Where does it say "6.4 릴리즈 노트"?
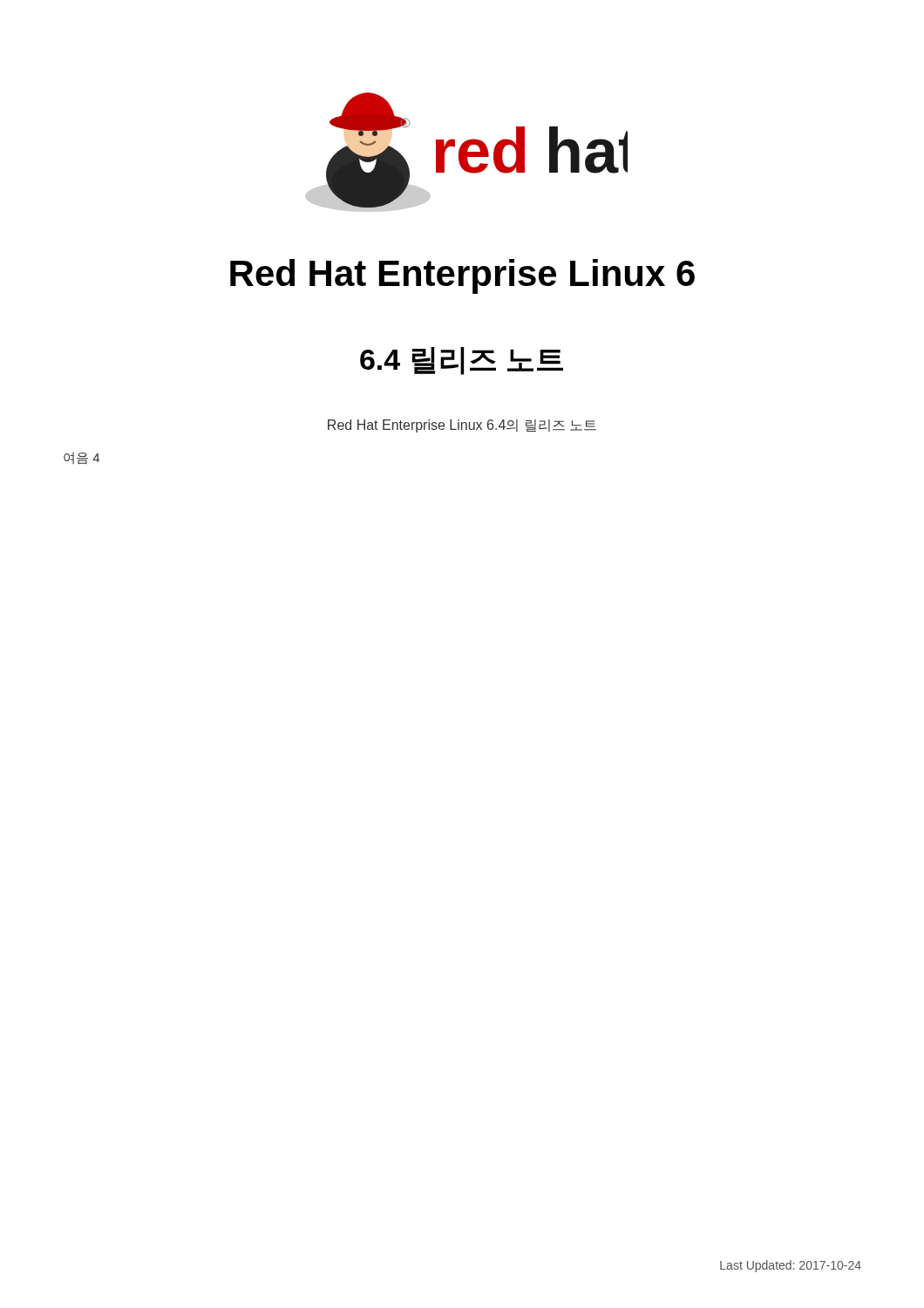The width and height of the screenshot is (924, 1308). [462, 359]
